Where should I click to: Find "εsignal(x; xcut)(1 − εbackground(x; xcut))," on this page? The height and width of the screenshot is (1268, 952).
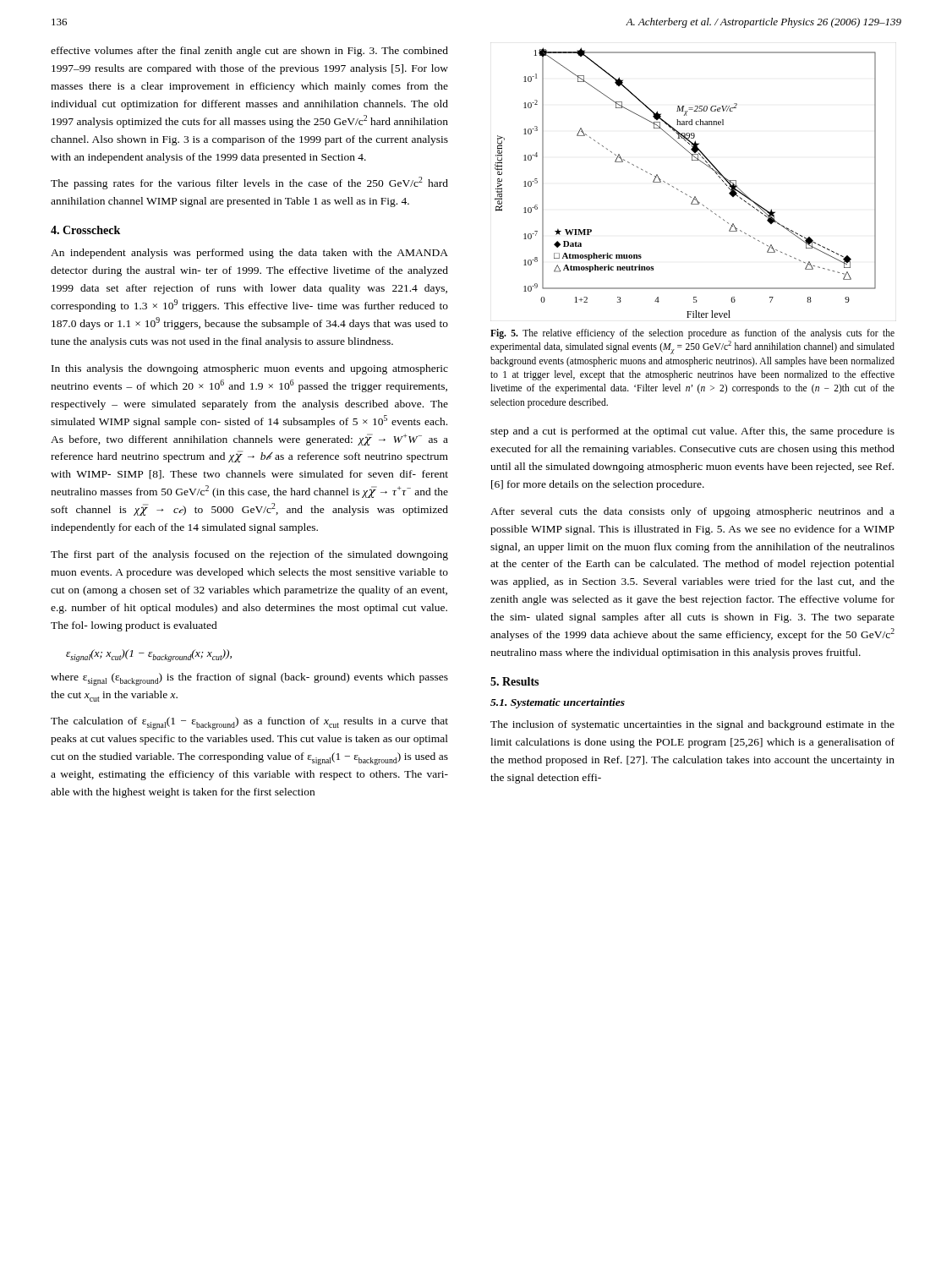click(149, 654)
